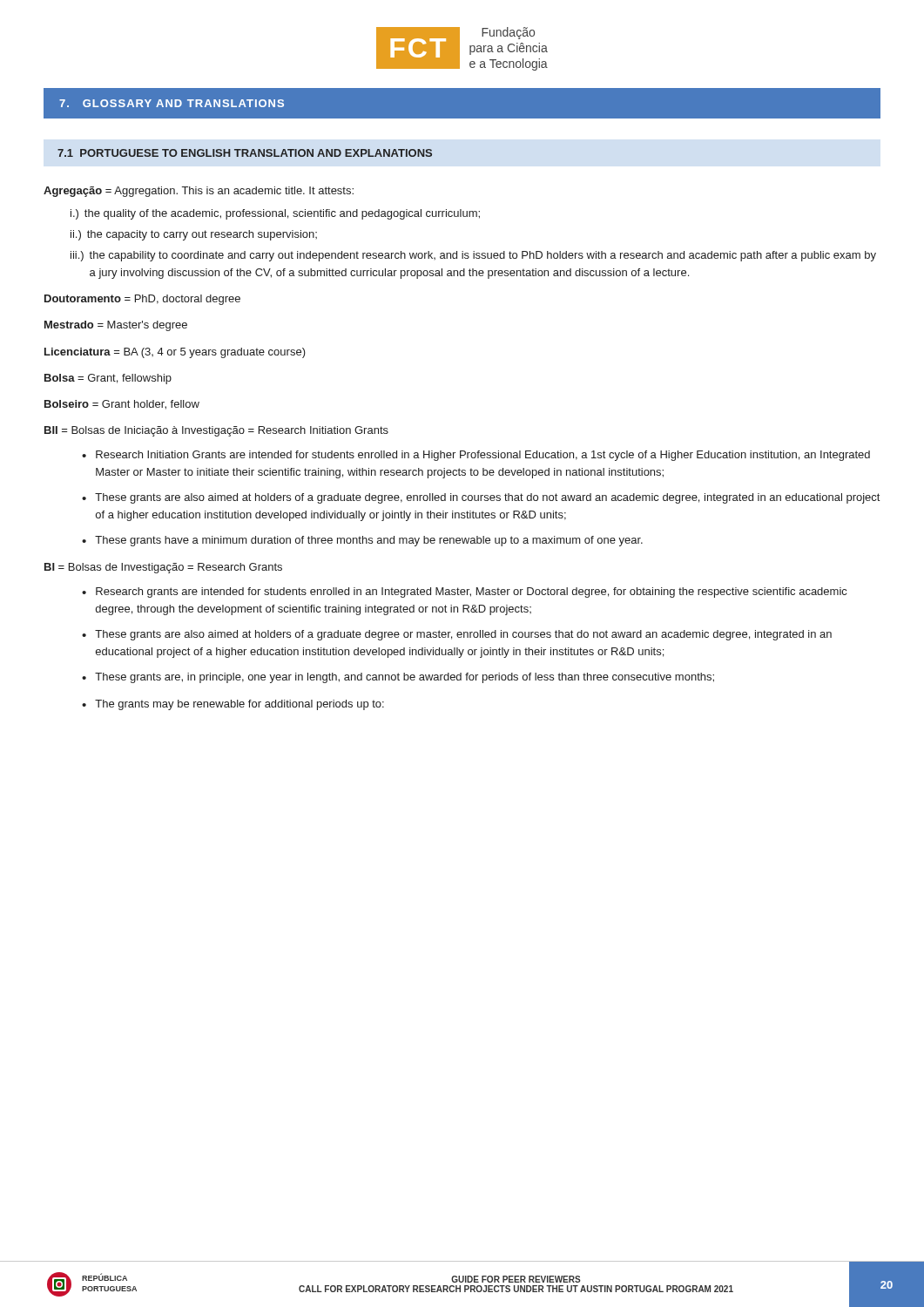Locate the text containing "Doutoramento = PhD, doctoral degree"
Viewport: 924px width, 1307px height.
point(142,299)
